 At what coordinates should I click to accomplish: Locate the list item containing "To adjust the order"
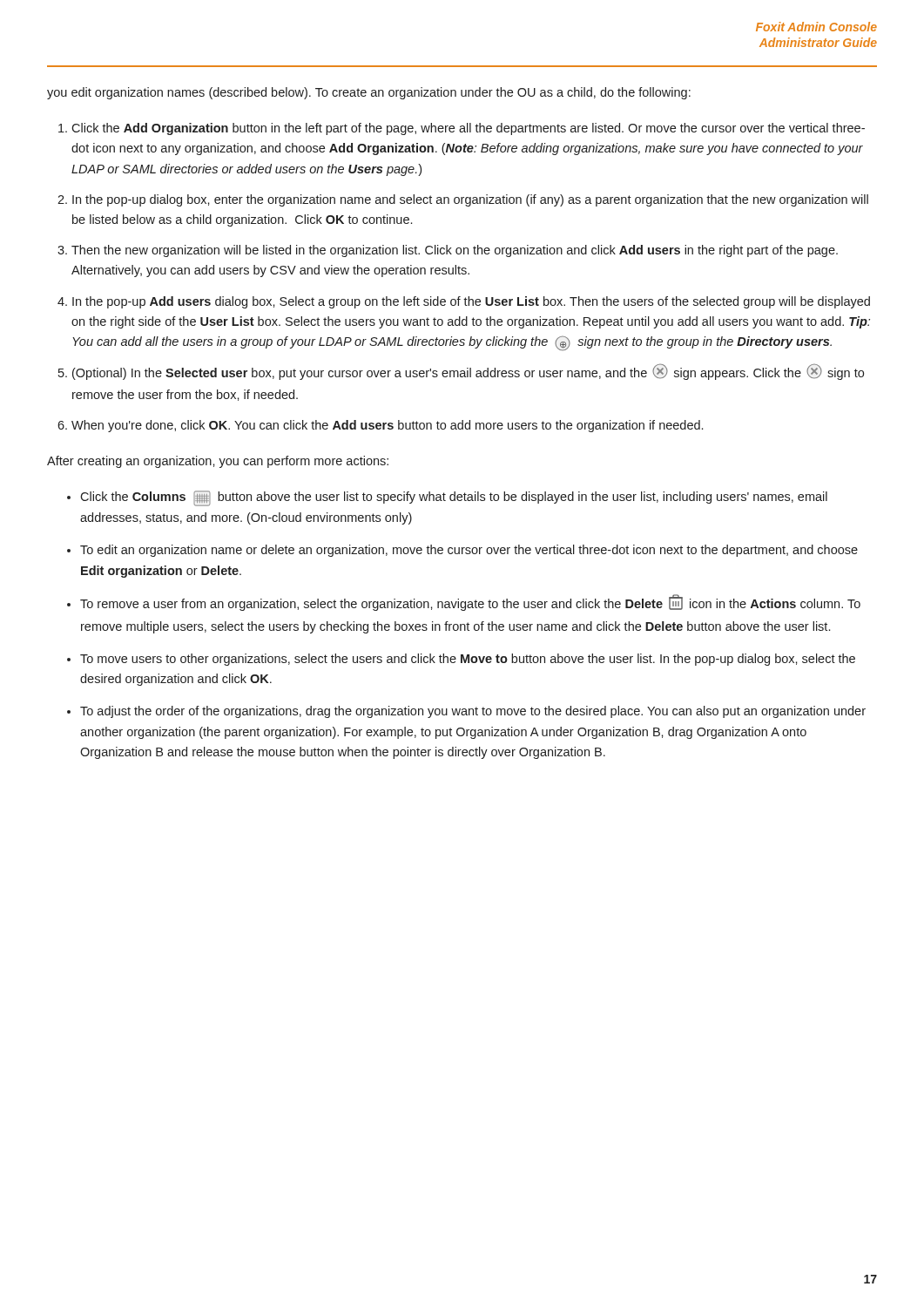(x=473, y=732)
